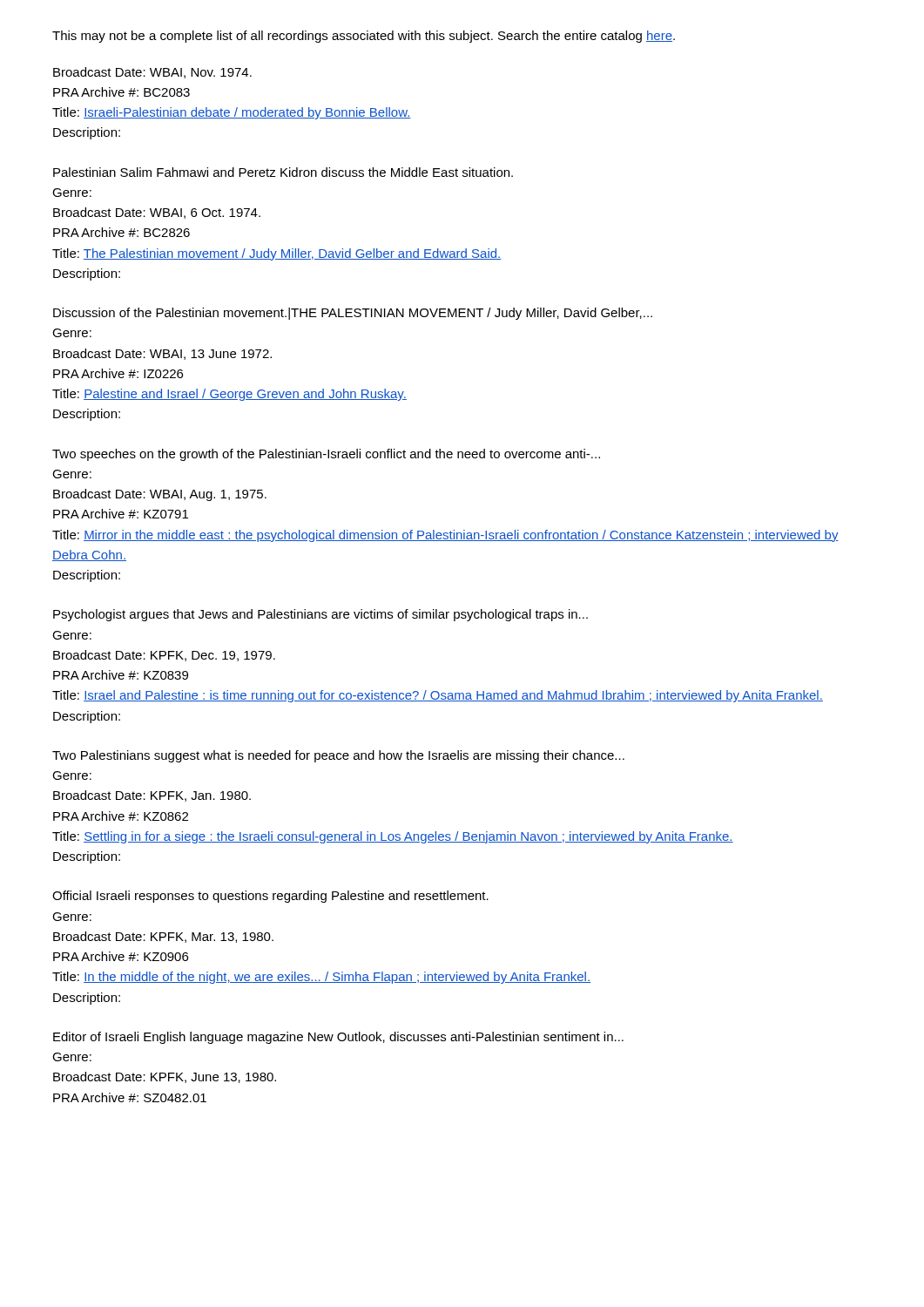Find the list item that reads "Two speeches on the growth"
This screenshot has height=1307, width=924.
pos(326,455)
